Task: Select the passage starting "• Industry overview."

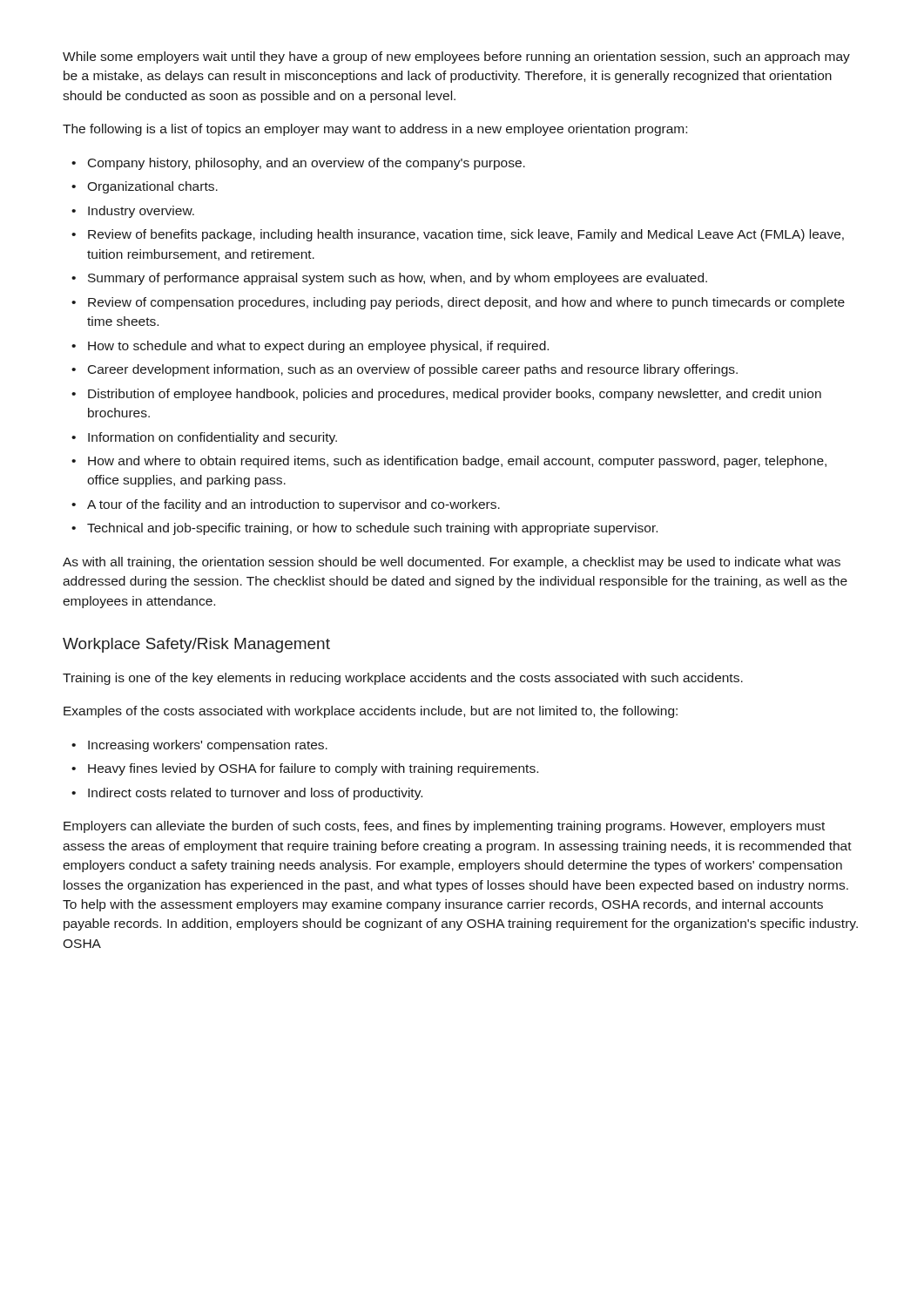Action: (x=133, y=212)
